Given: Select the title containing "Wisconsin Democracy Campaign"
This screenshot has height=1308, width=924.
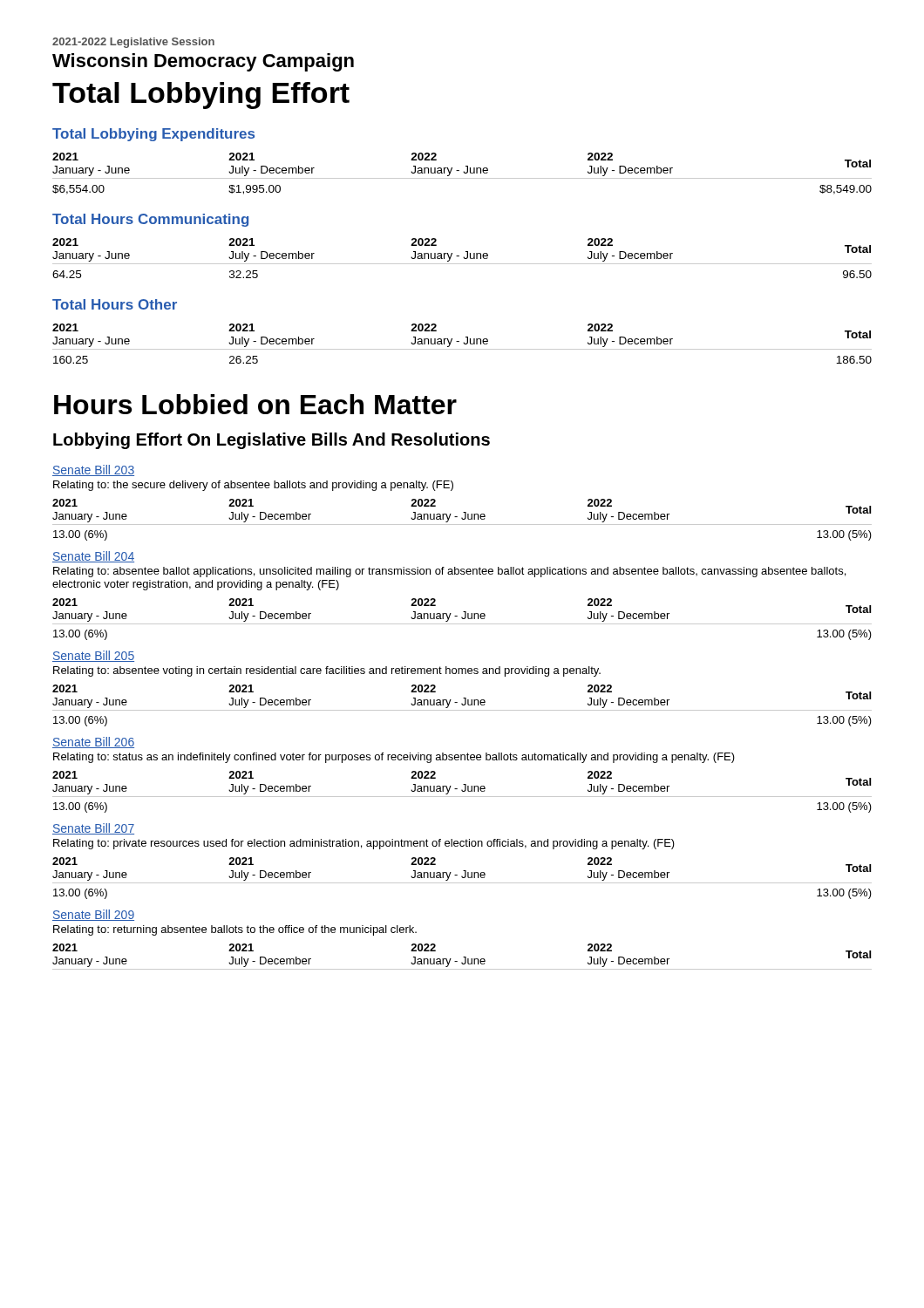Looking at the screenshot, I should coord(204,61).
